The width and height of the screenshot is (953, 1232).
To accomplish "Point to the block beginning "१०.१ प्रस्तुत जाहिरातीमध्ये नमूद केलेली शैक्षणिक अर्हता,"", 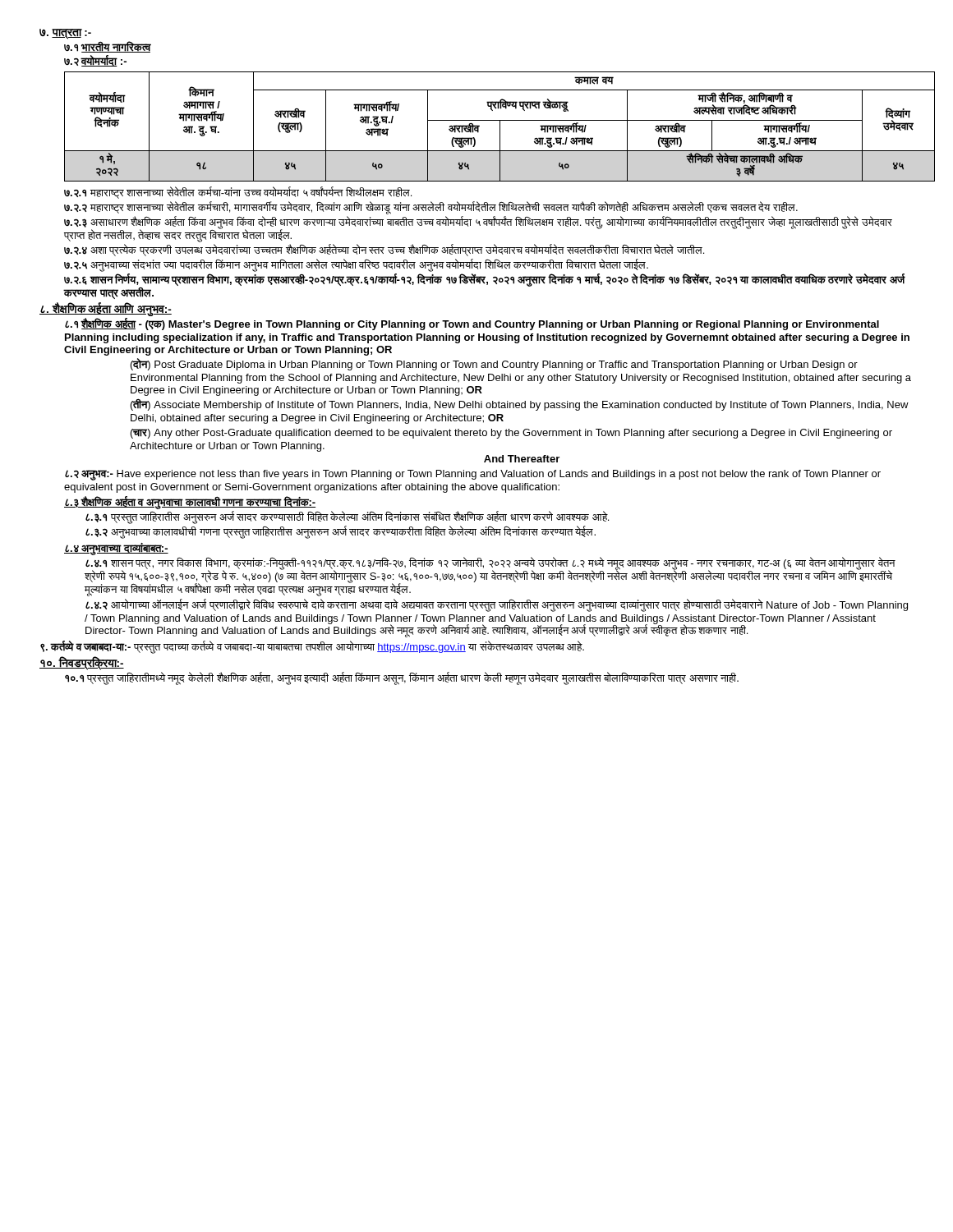I will 402,678.
